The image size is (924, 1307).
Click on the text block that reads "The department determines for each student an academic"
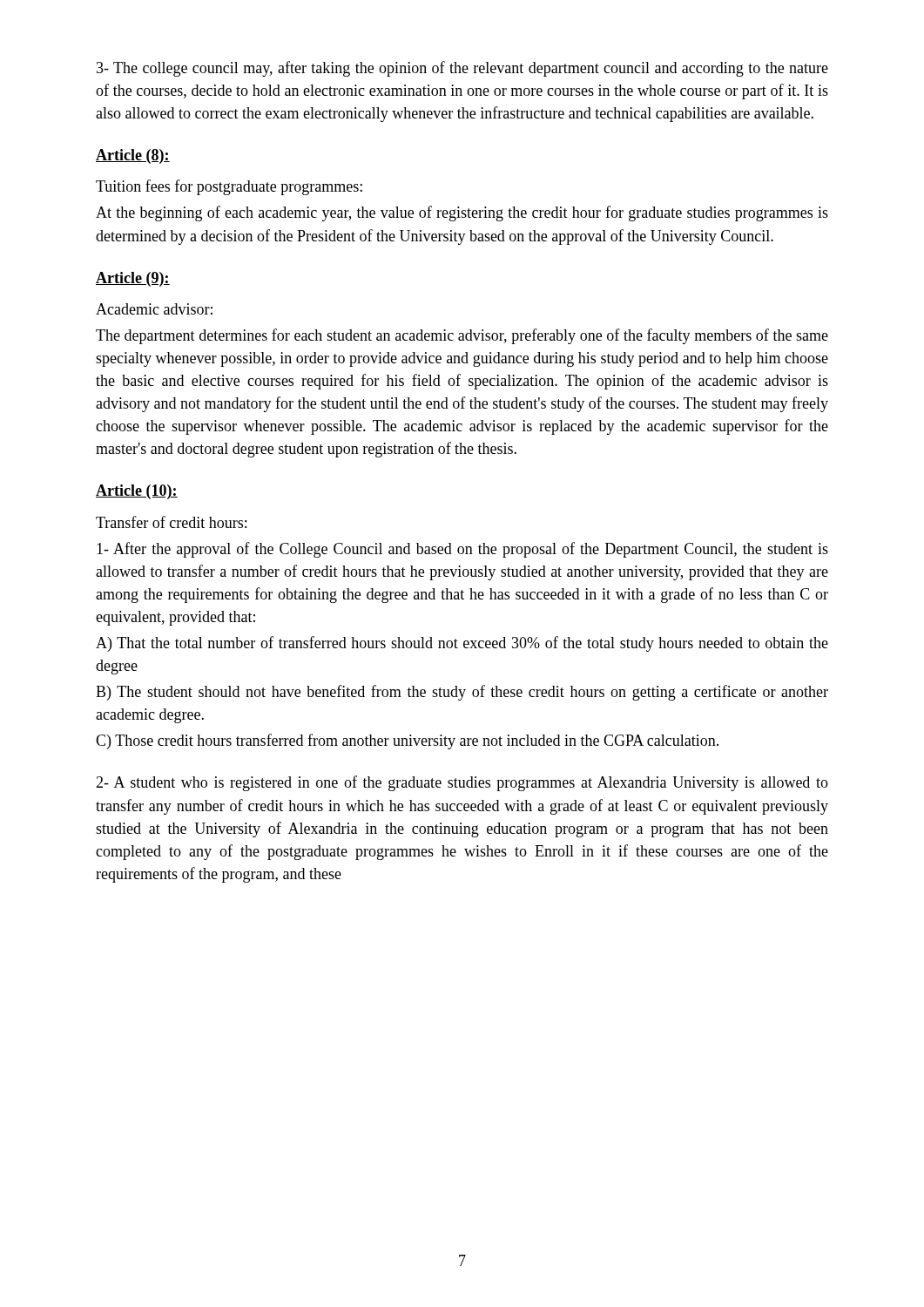[462, 392]
